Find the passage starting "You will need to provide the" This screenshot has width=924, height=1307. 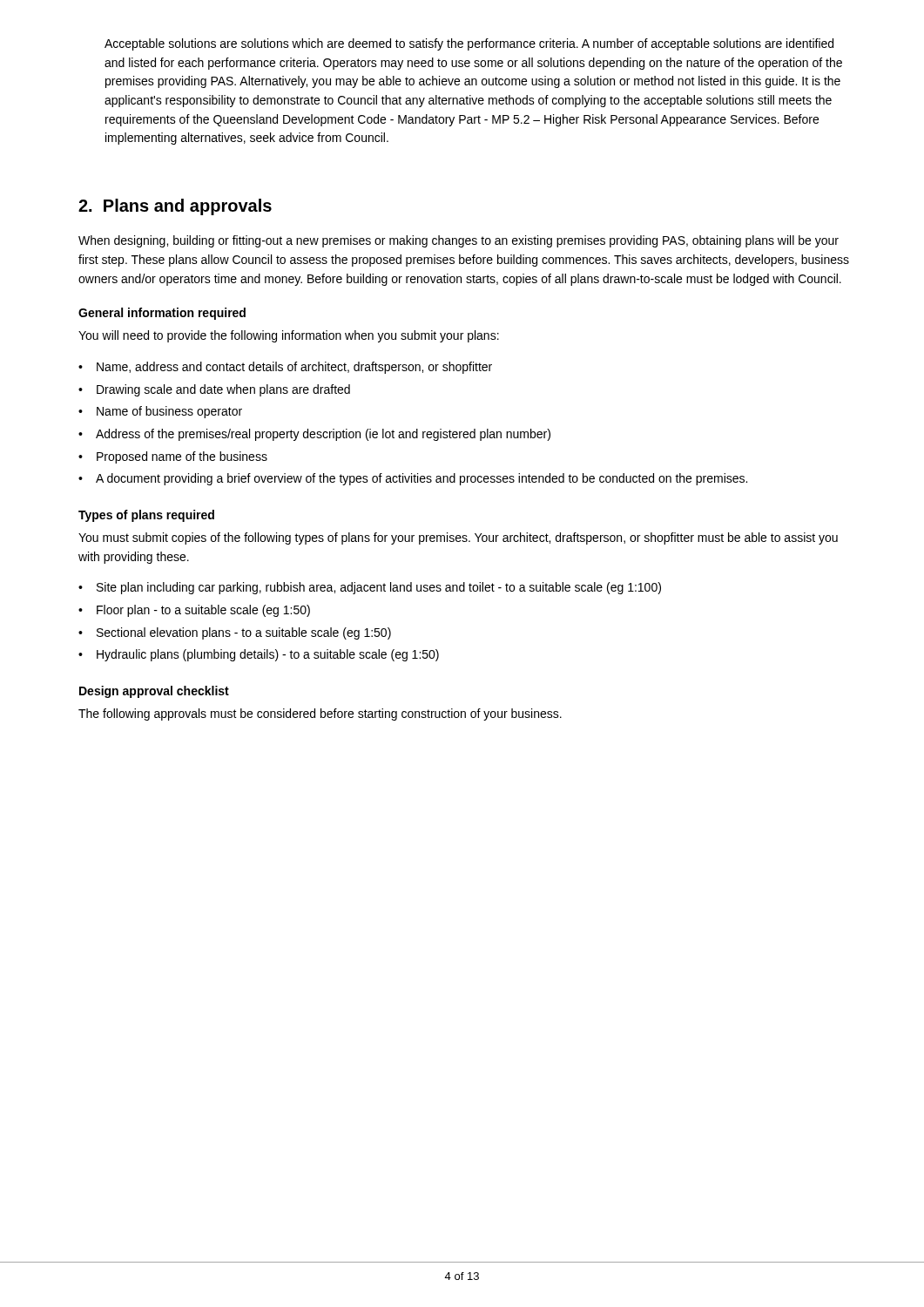tap(289, 336)
